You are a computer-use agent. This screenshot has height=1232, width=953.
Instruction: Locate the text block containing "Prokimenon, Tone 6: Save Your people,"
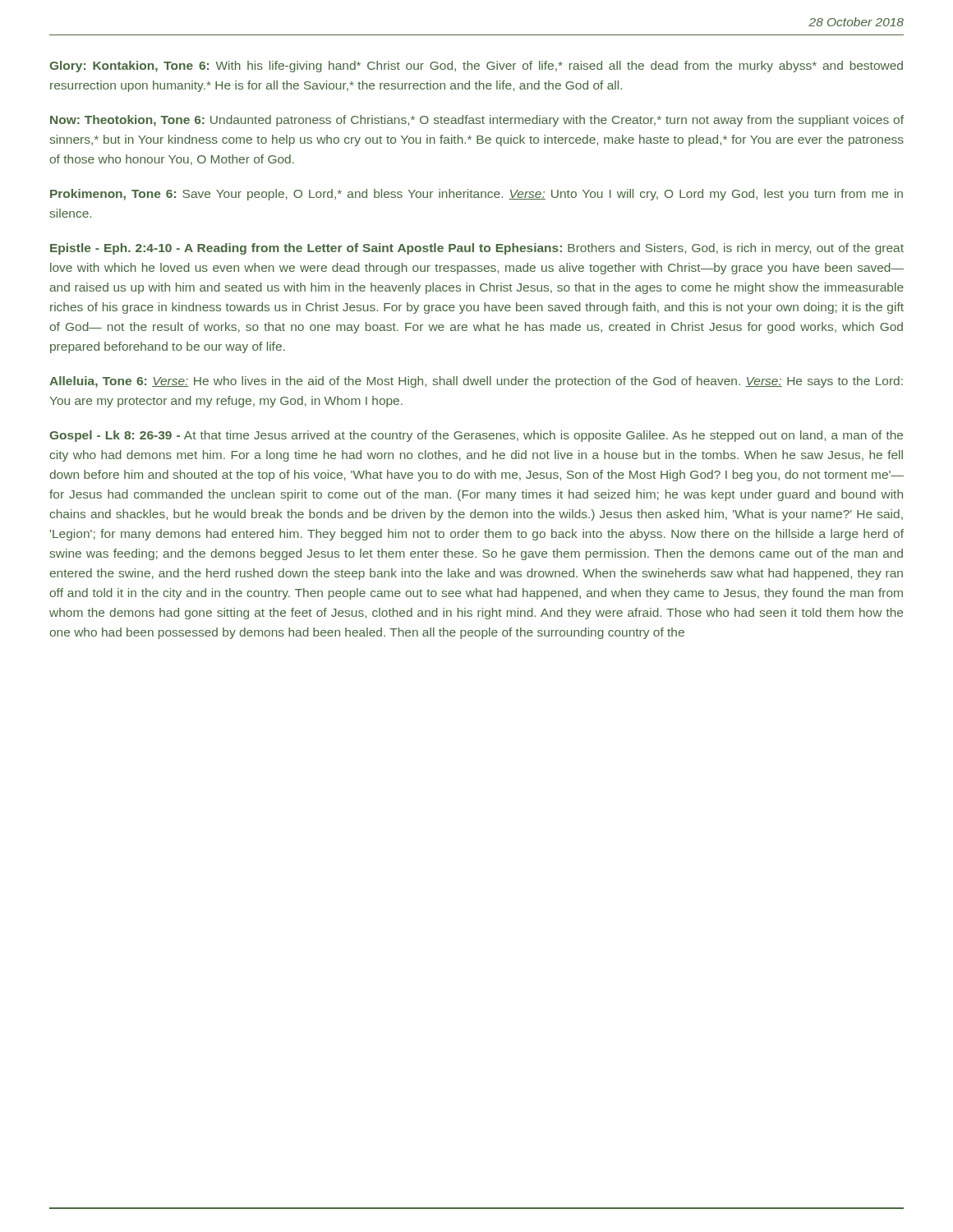pyautogui.click(x=476, y=204)
